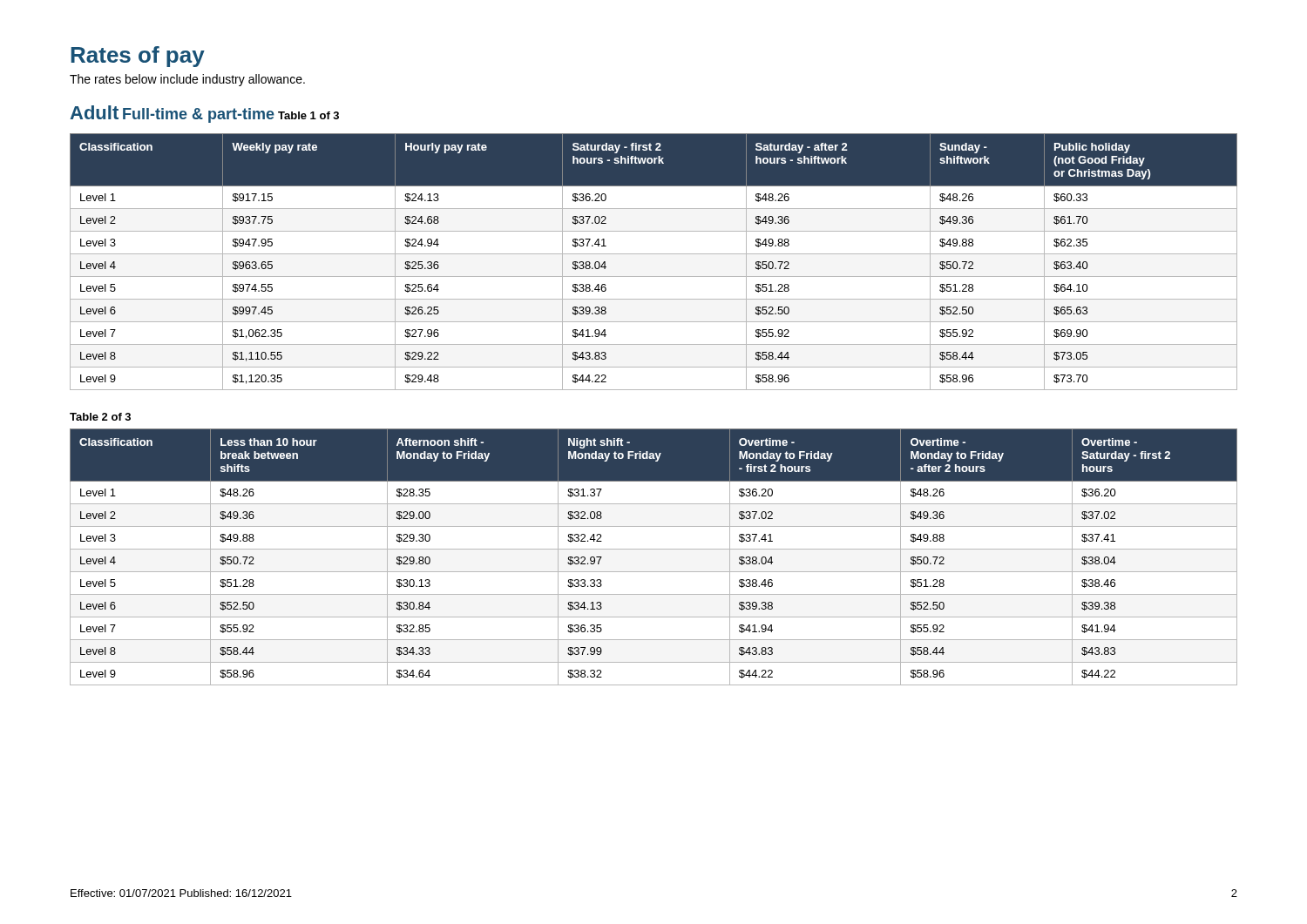Select the title with the text "Rates of pay"
This screenshot has width=1307, height=924.
coord(137,55)
